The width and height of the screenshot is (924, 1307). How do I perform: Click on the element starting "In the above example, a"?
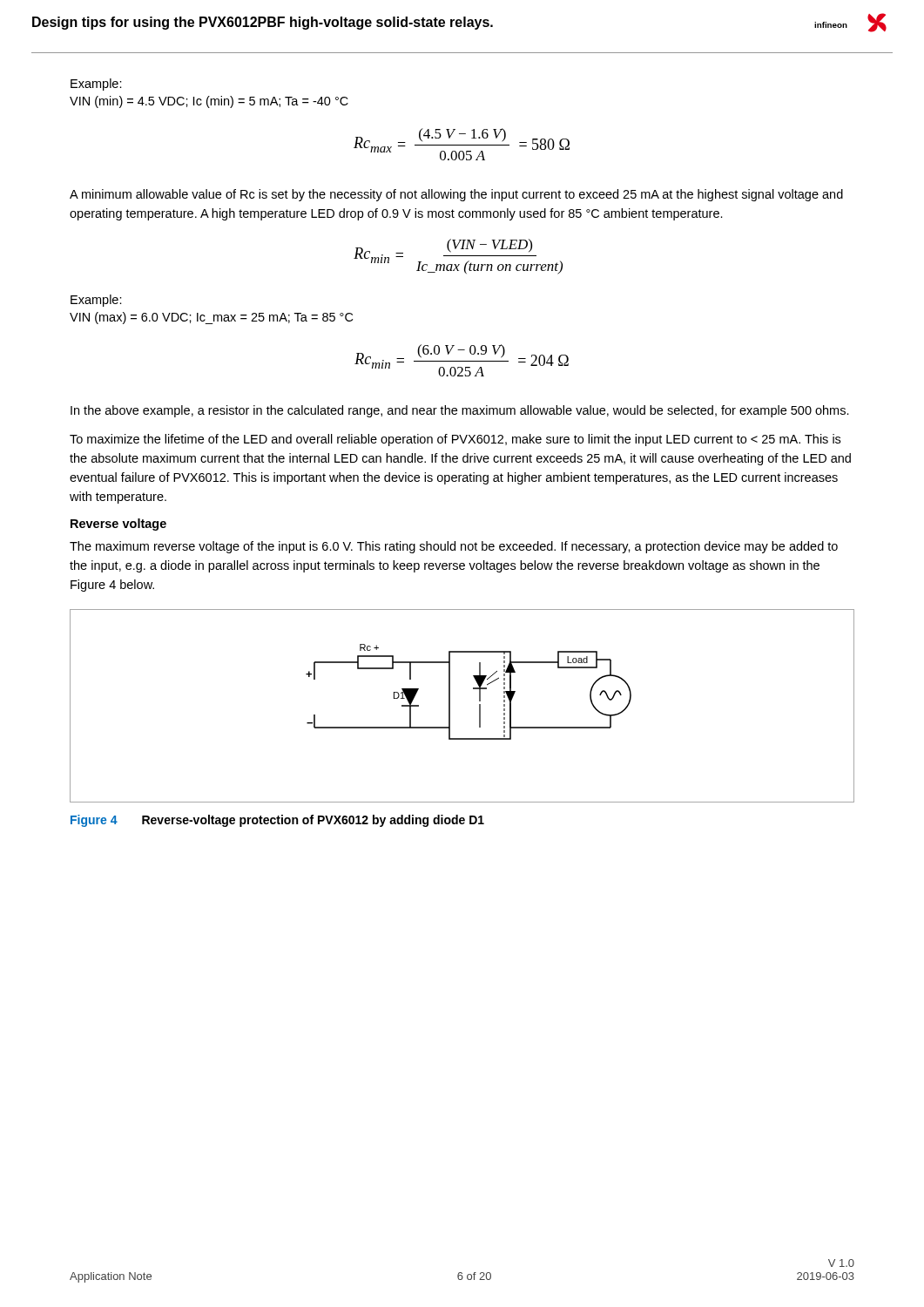pos(460,410)
